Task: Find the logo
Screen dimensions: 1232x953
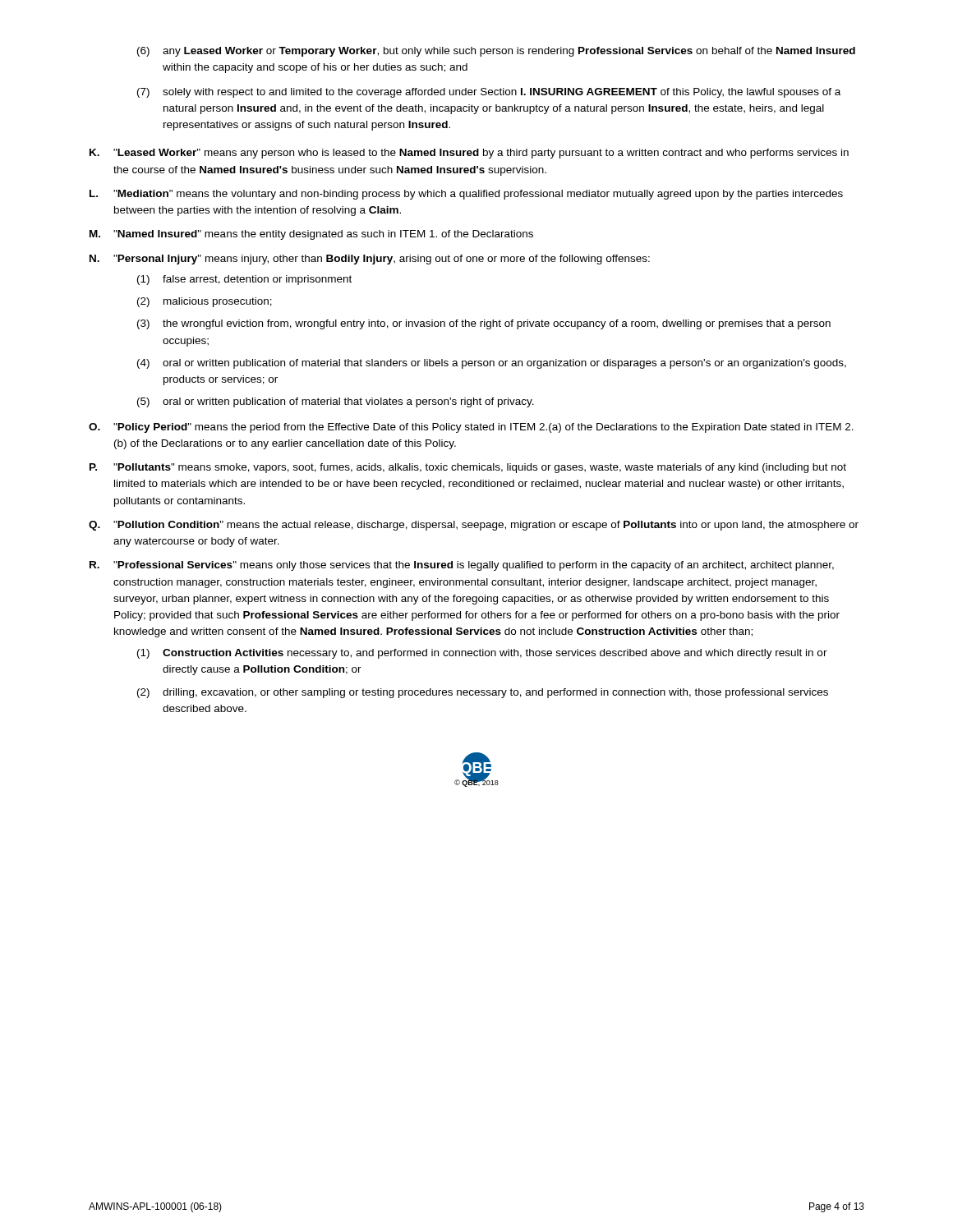Action: coord(476,770)
